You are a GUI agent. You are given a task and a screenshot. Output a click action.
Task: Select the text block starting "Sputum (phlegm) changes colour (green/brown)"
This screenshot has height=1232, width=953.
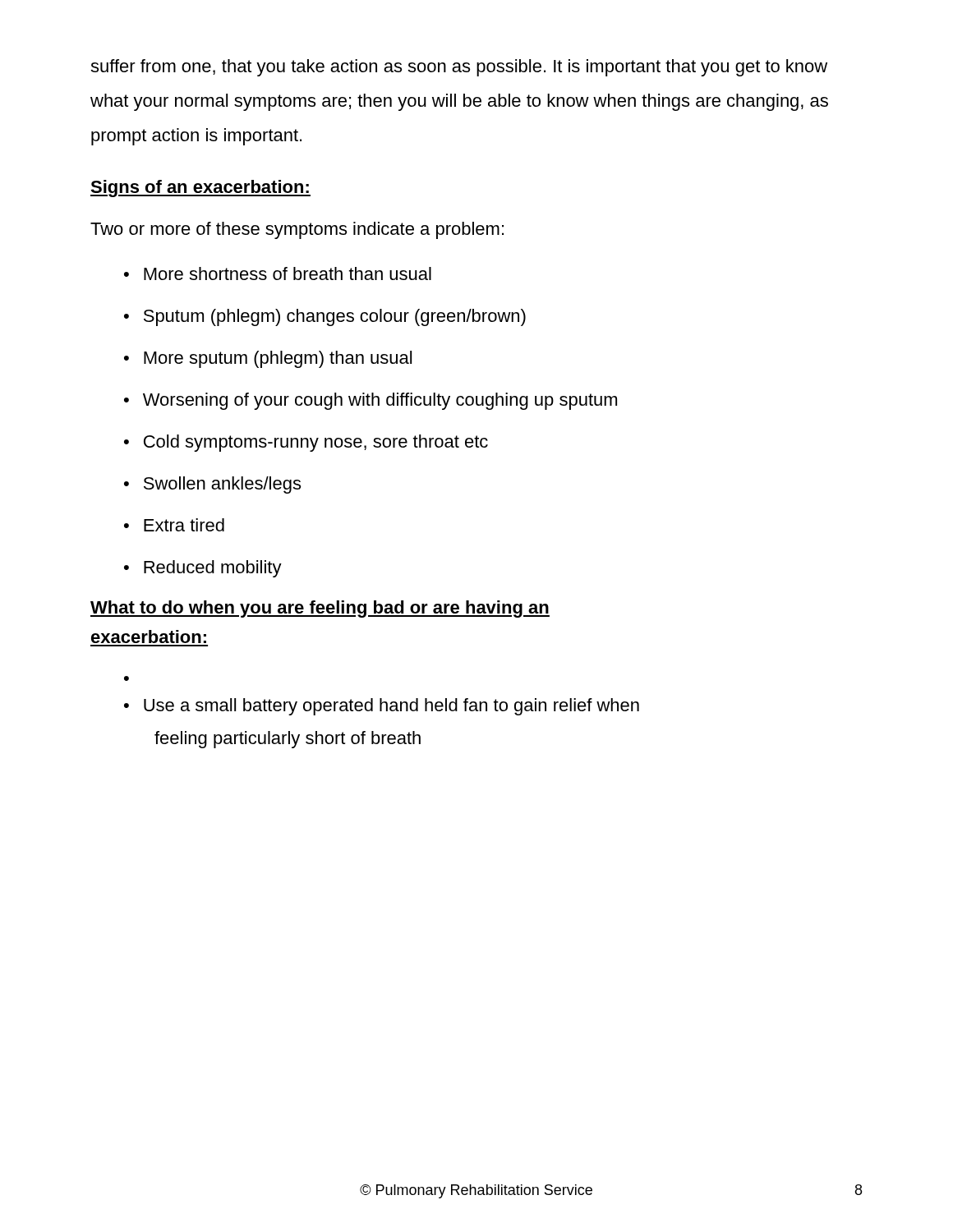tap(476, 316)
